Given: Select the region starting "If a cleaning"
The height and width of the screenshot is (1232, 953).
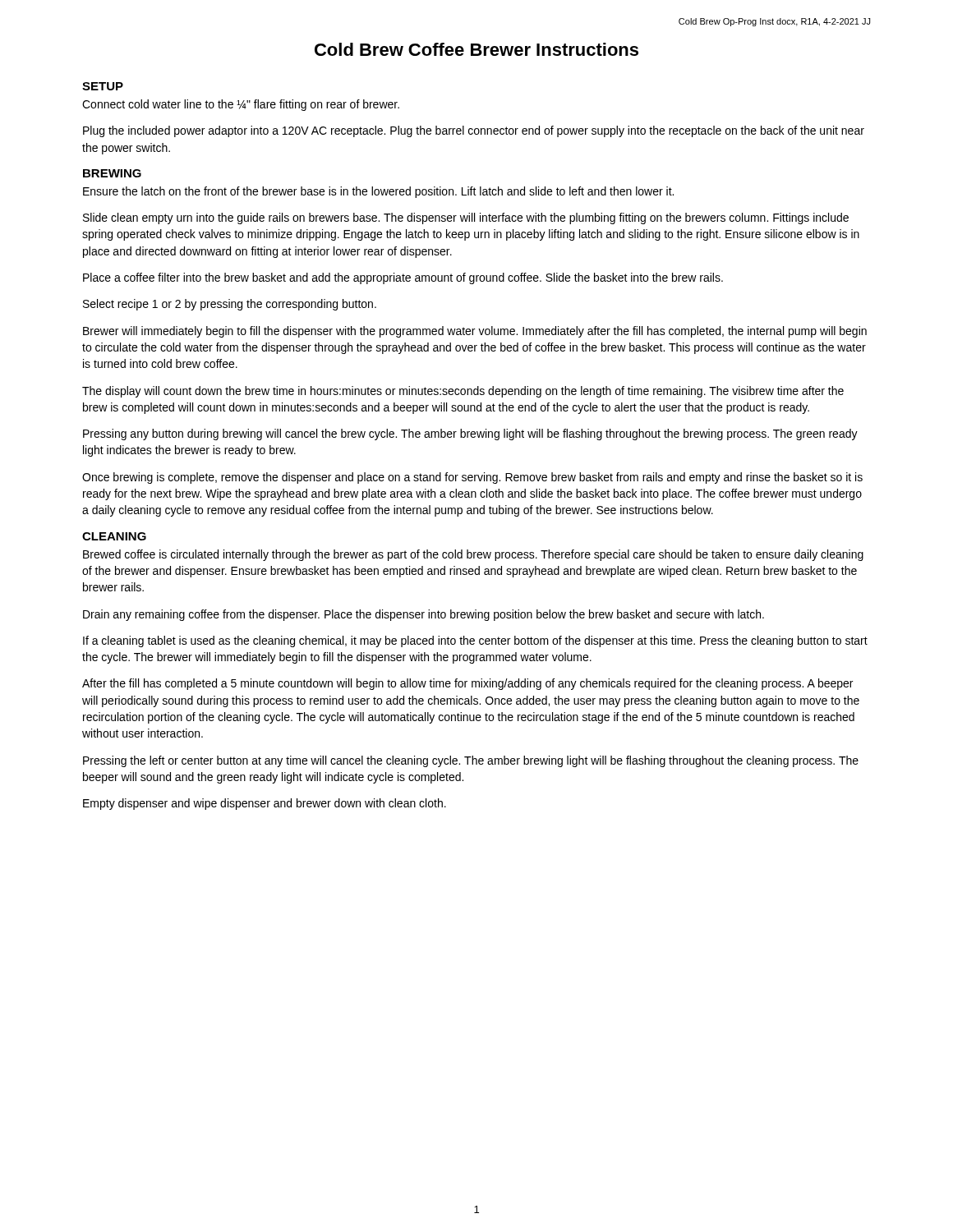Looking at the screenshot, I should [x=476, y=649].
